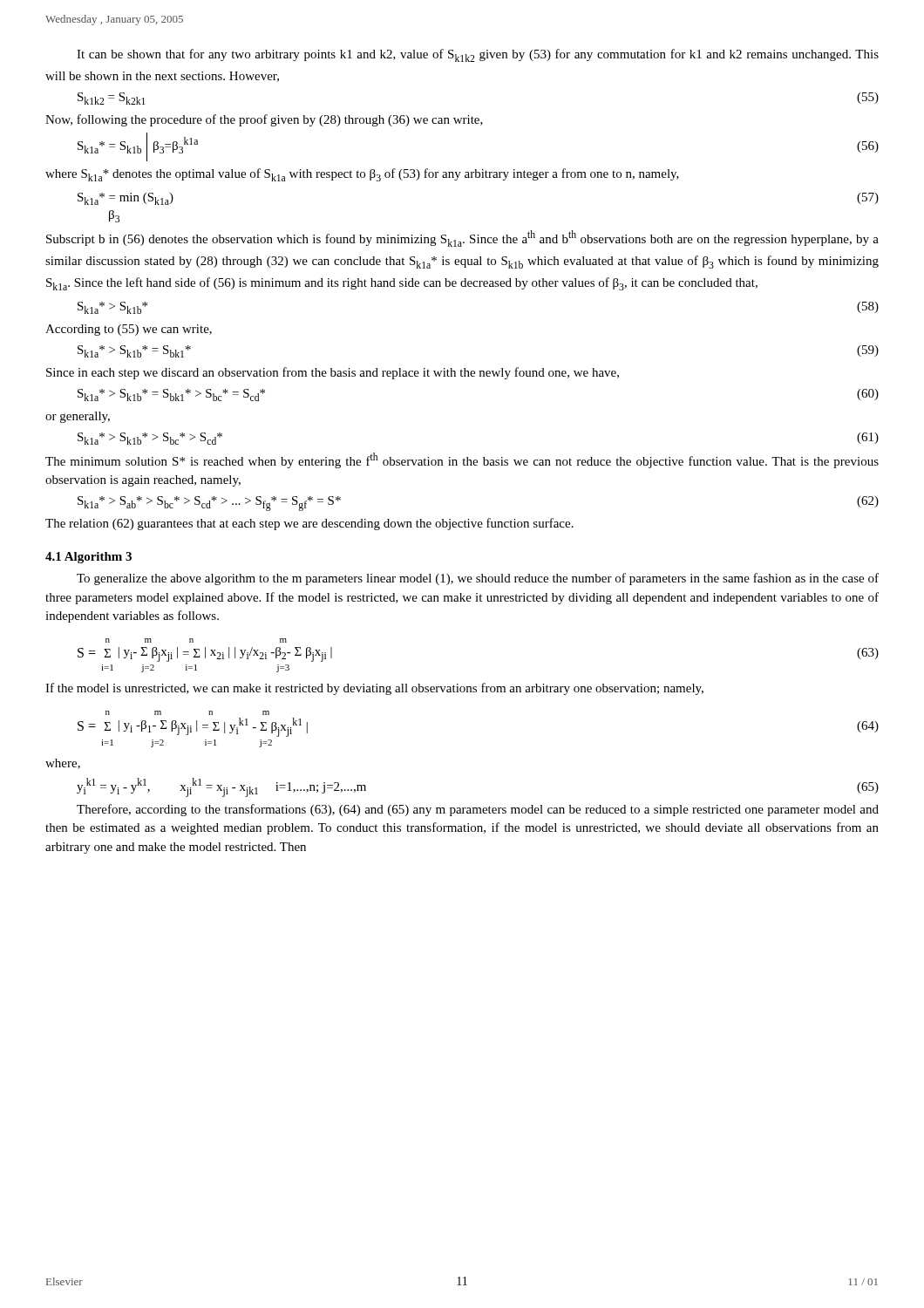
Task: Click on the element starting "or generally,"
Action: tap(78, 417)
